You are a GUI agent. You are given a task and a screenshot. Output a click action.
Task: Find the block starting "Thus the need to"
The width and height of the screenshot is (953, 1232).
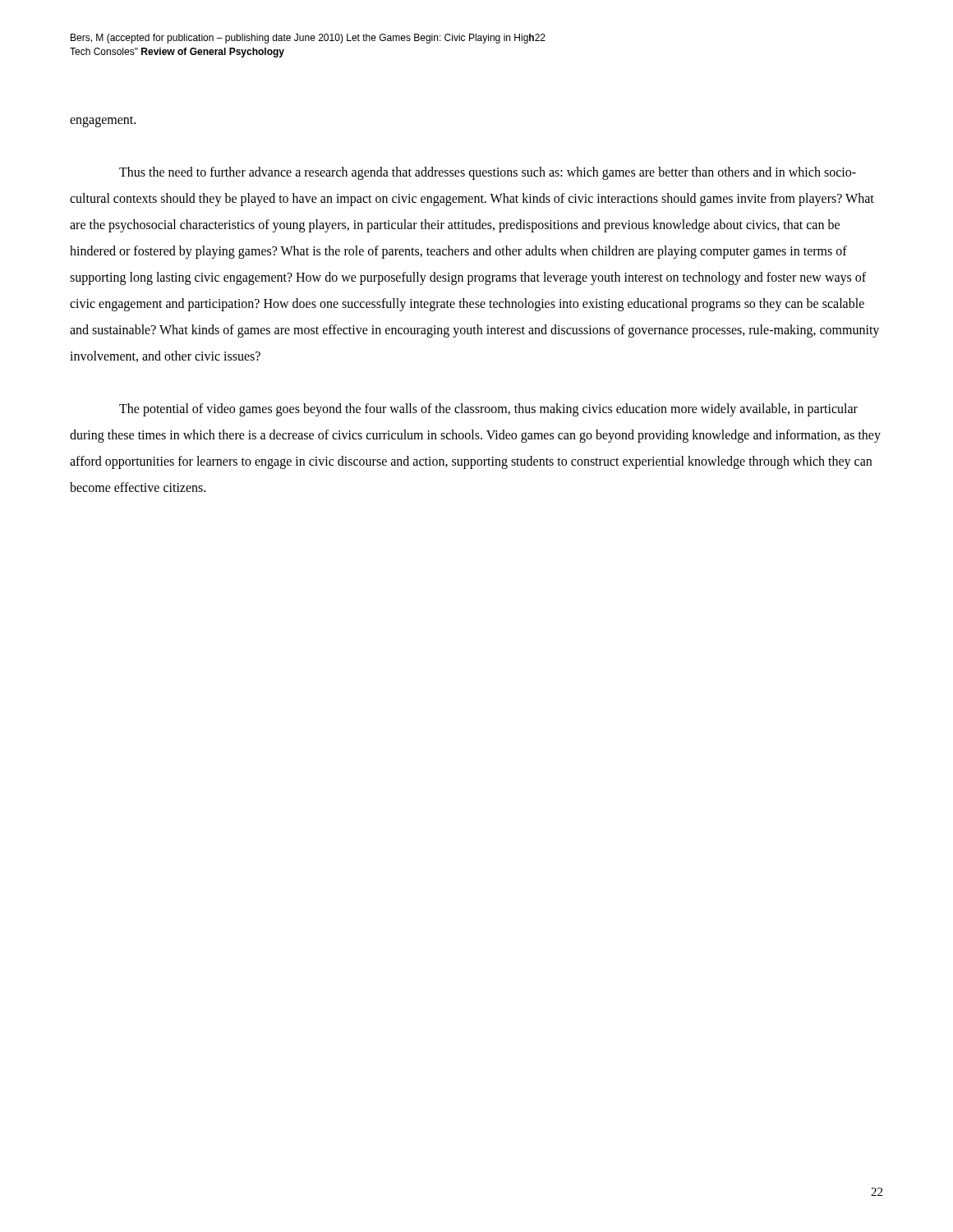pyautogui.click(x=476, y=264)
